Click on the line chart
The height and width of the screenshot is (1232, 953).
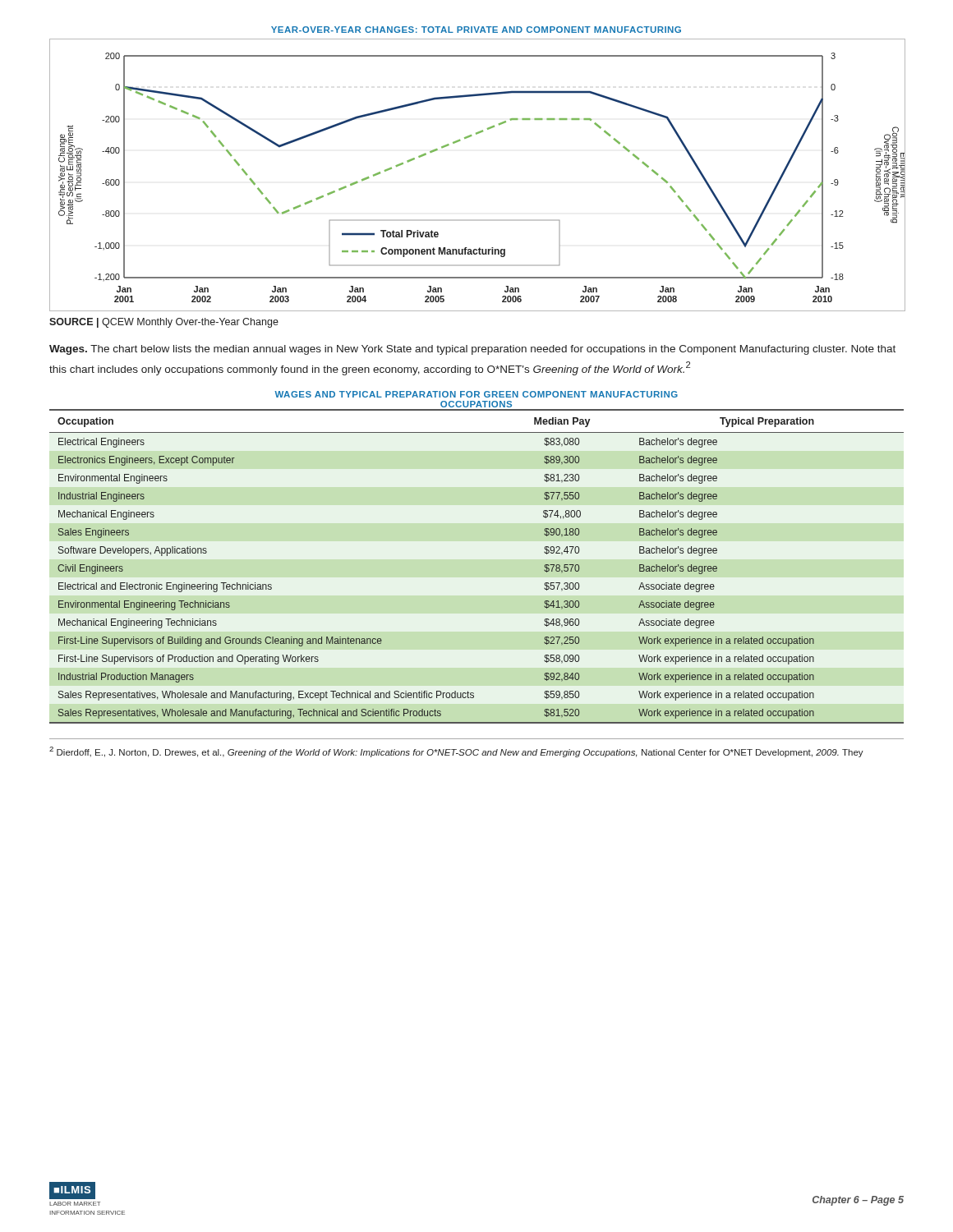[476, 175]
